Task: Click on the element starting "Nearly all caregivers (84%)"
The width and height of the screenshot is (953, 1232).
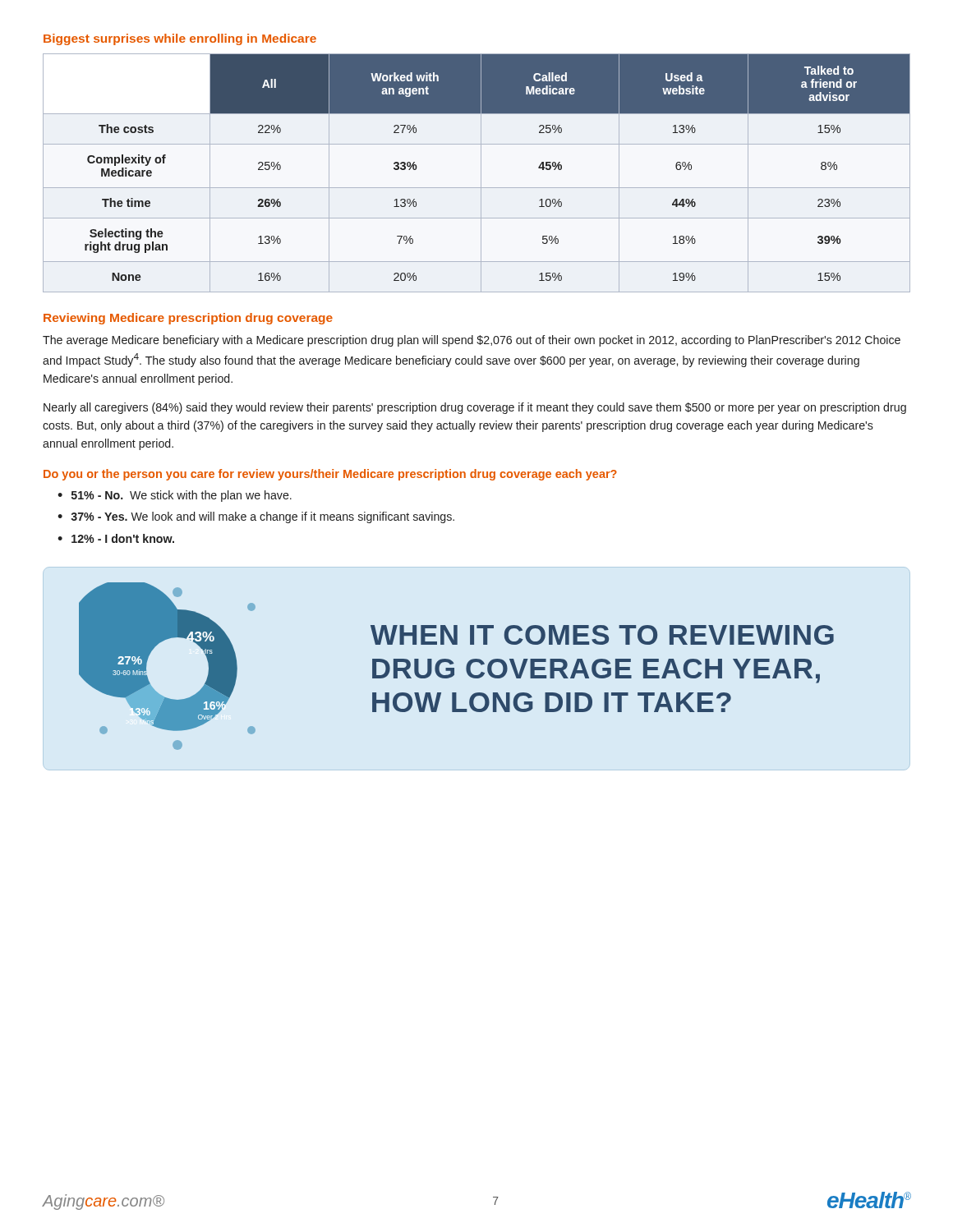Action: pos(475,425)
